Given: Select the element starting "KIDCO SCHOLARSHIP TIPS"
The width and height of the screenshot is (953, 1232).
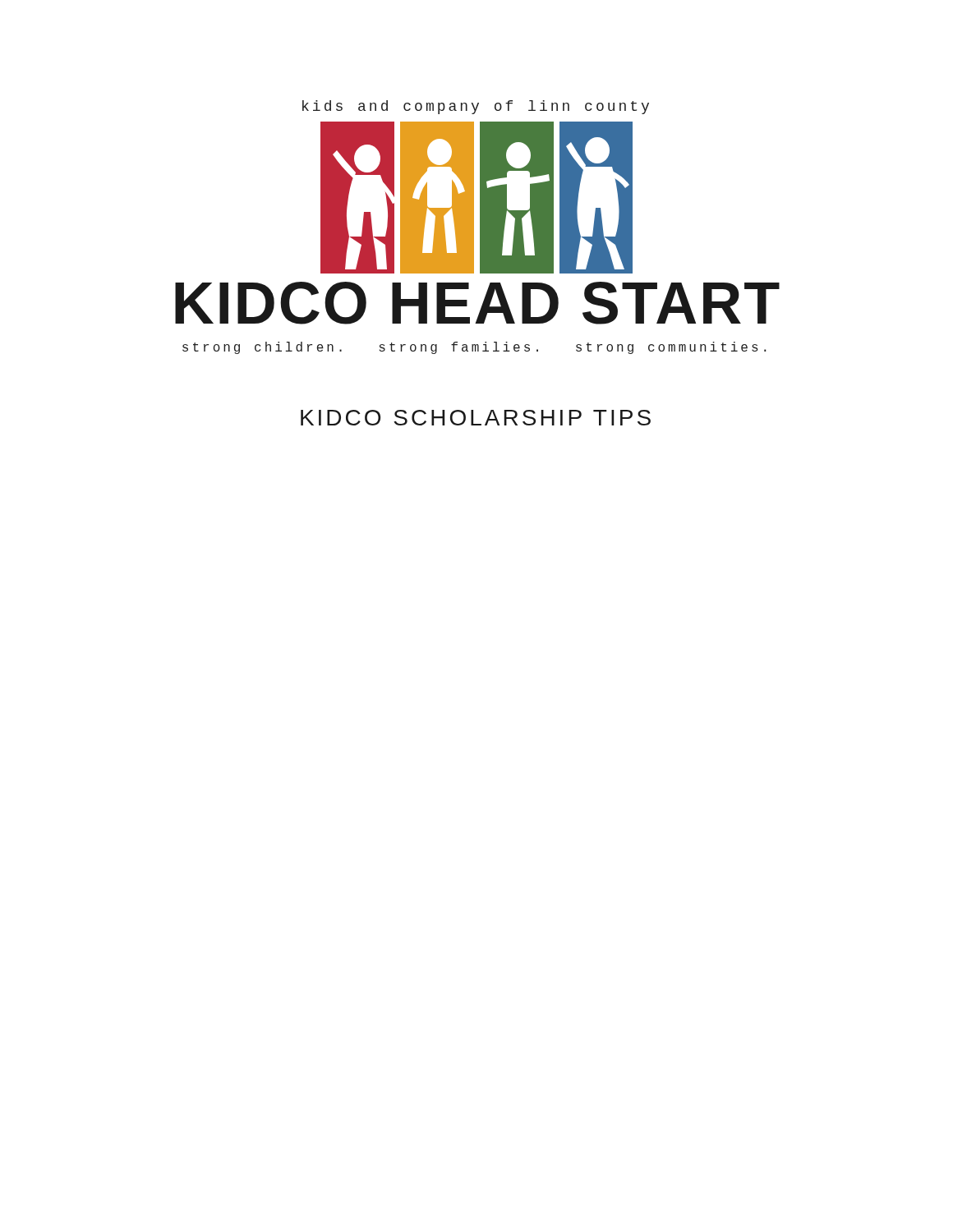Looking at the screenshot, I should (476, 418).
